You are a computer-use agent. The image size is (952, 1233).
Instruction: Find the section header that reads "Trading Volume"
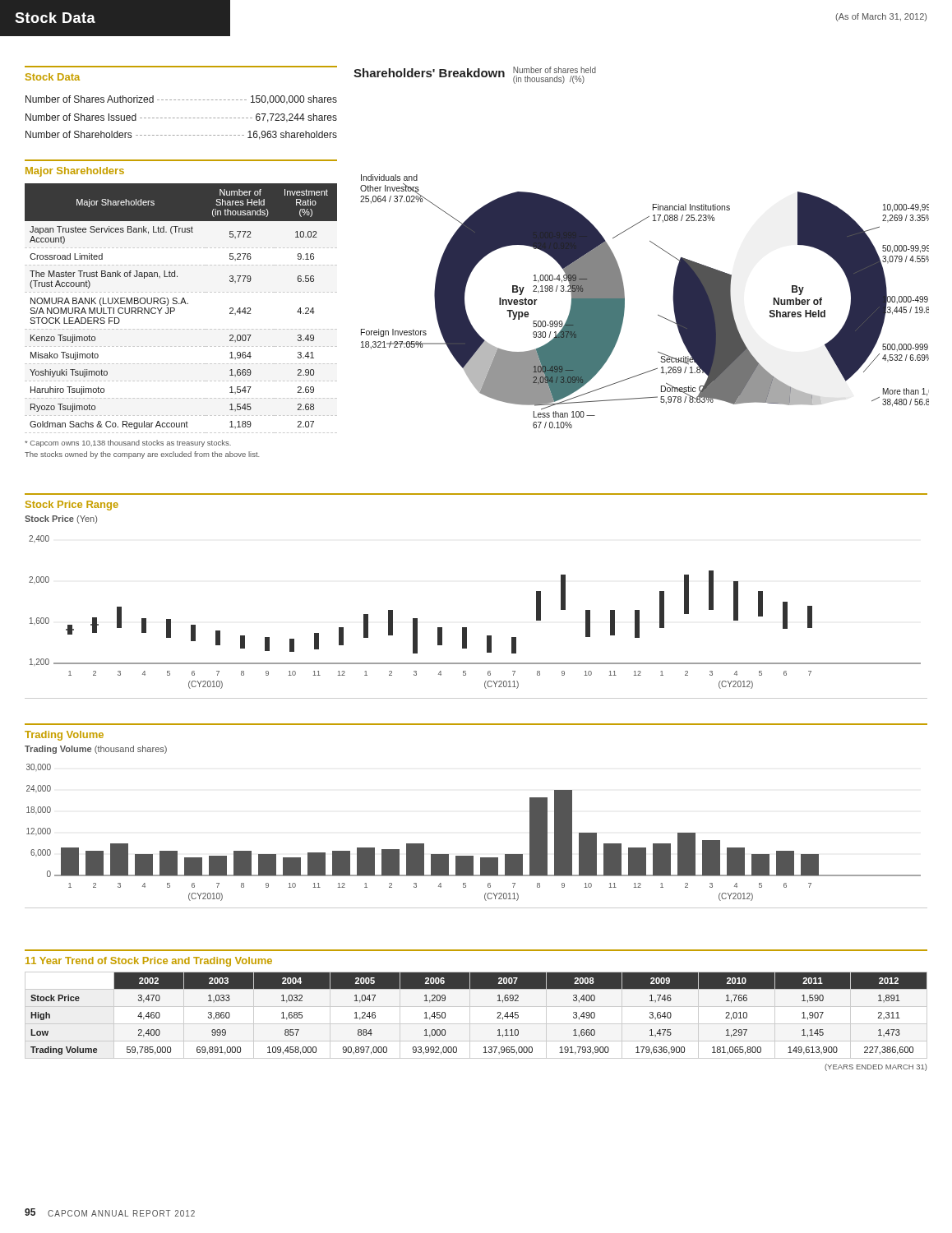coord(64,734)
